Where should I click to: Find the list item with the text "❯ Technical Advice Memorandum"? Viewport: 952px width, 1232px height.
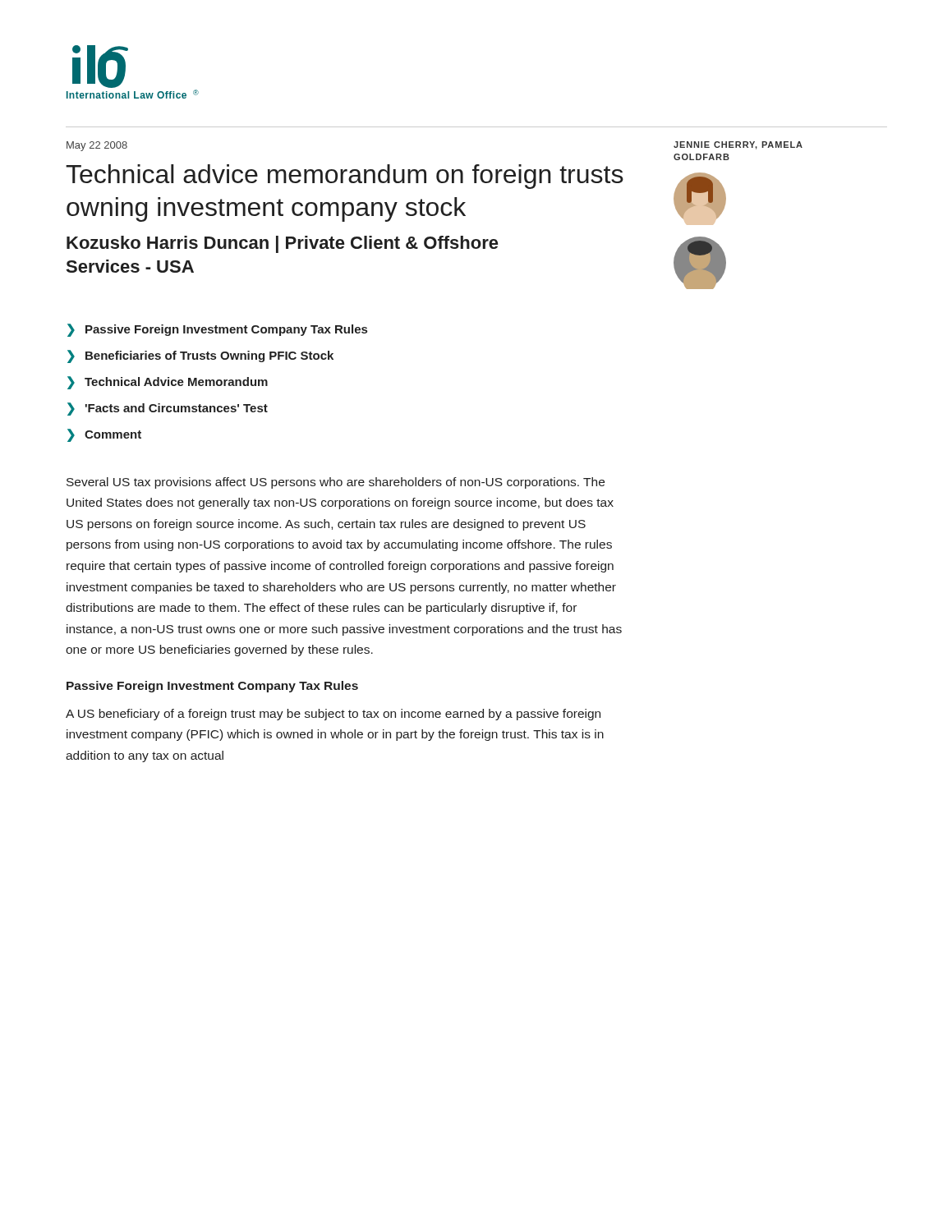[x=167, y=382]
